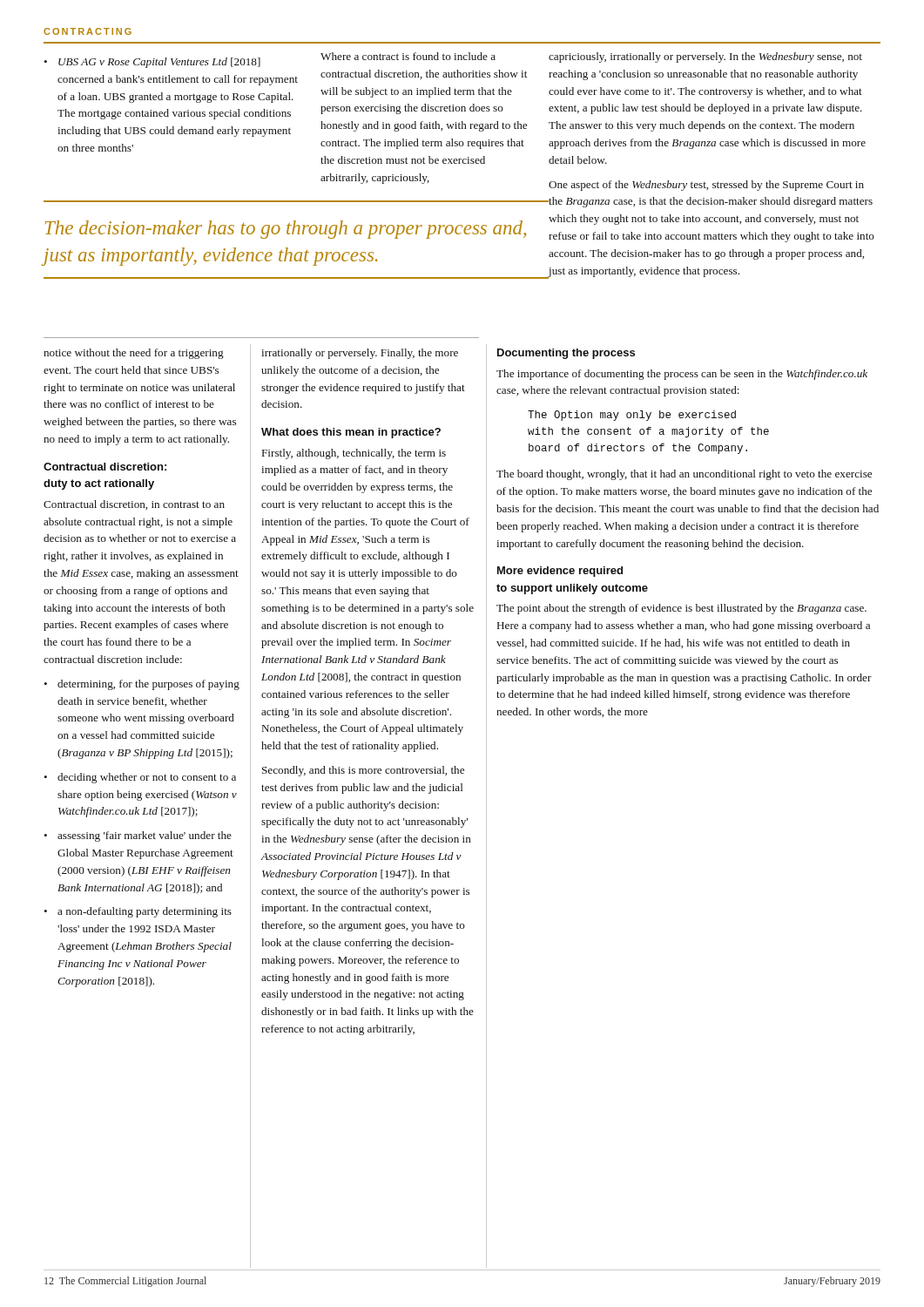
Task: Select the section header containing "More evidence requiredto"
Action: [560, 572]
